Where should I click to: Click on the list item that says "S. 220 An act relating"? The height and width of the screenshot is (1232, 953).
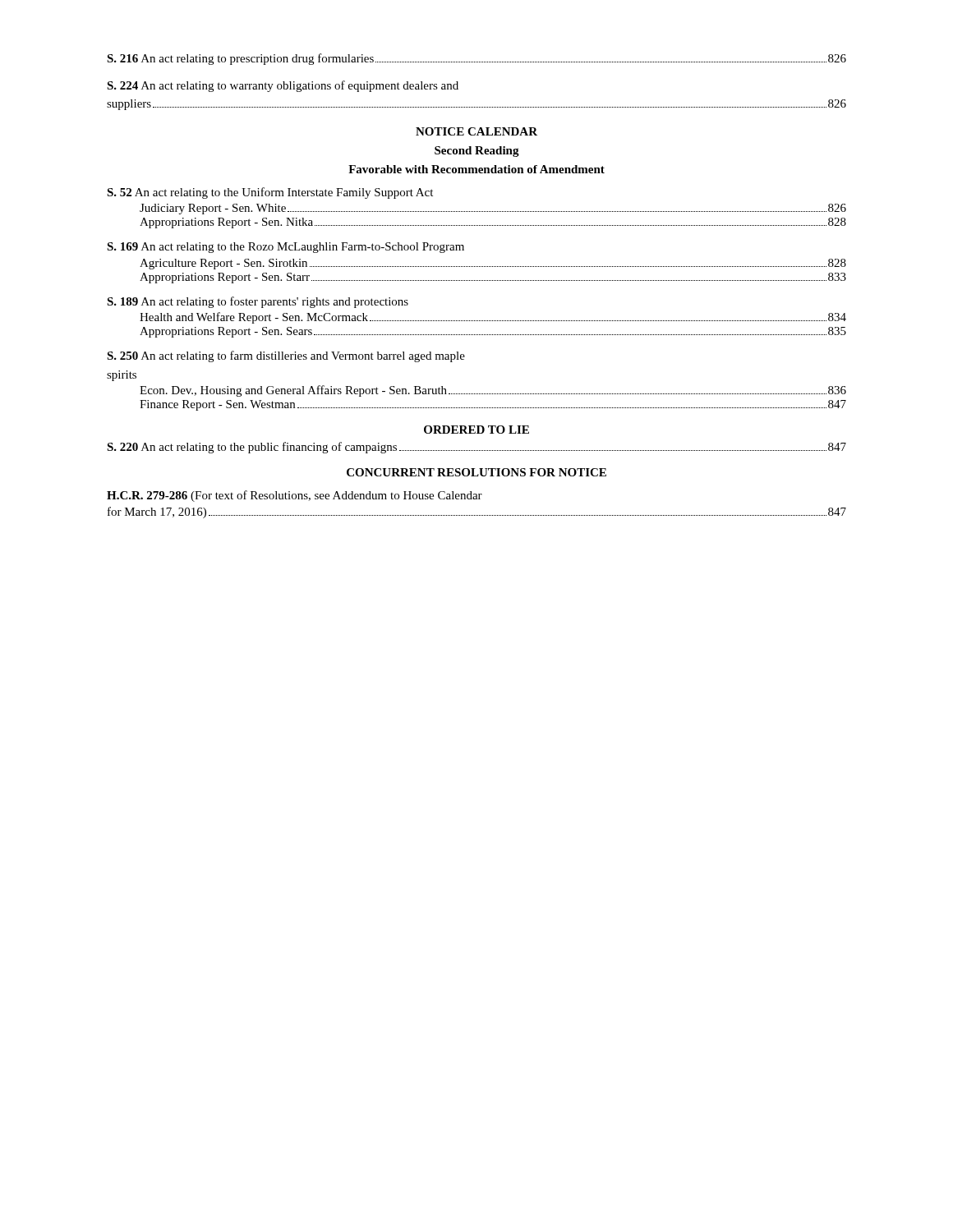tap(476, 447)
